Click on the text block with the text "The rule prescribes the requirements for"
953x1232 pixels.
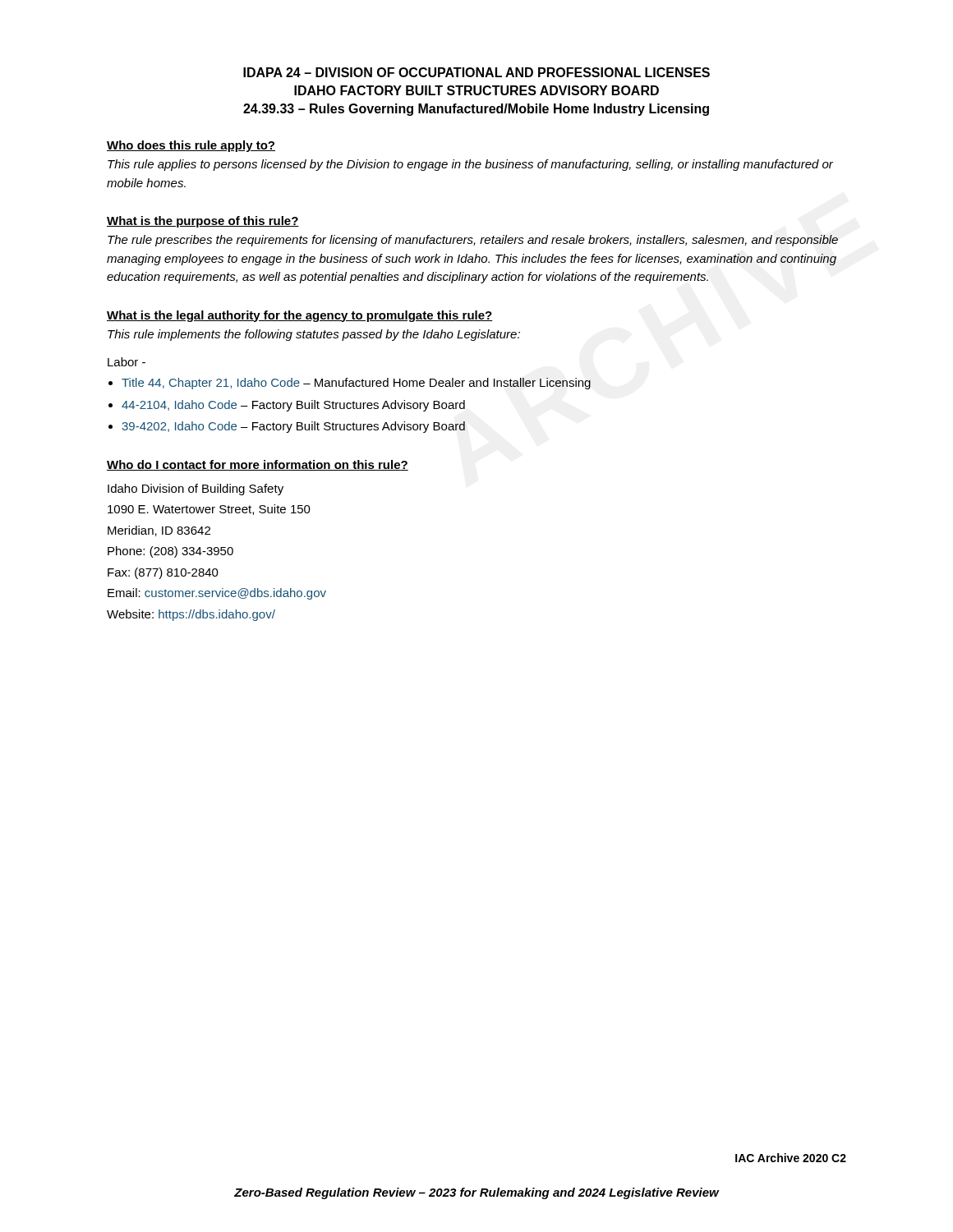pos(473,258)
